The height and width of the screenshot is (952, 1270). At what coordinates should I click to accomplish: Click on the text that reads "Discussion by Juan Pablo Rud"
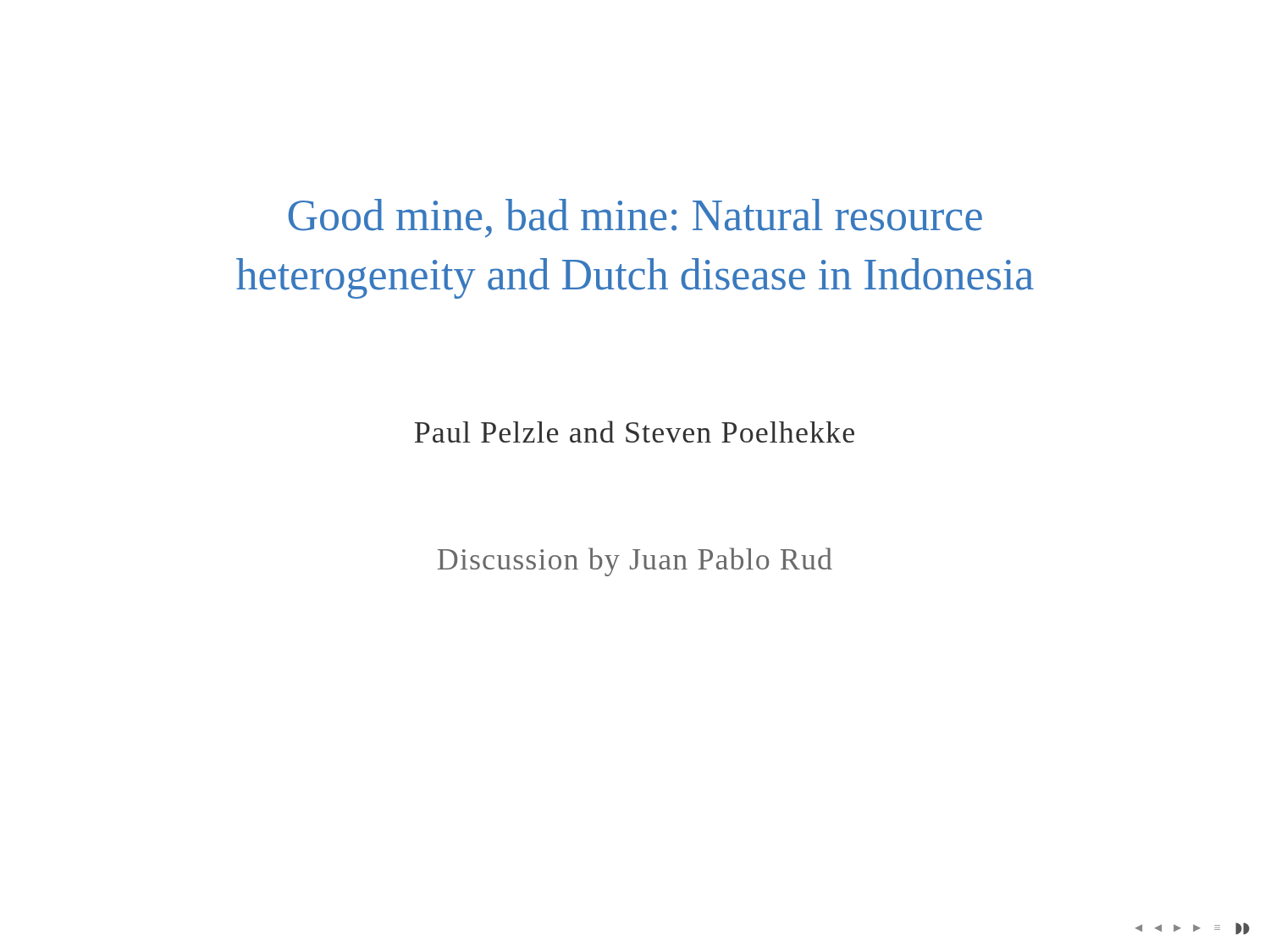[635, 559]
